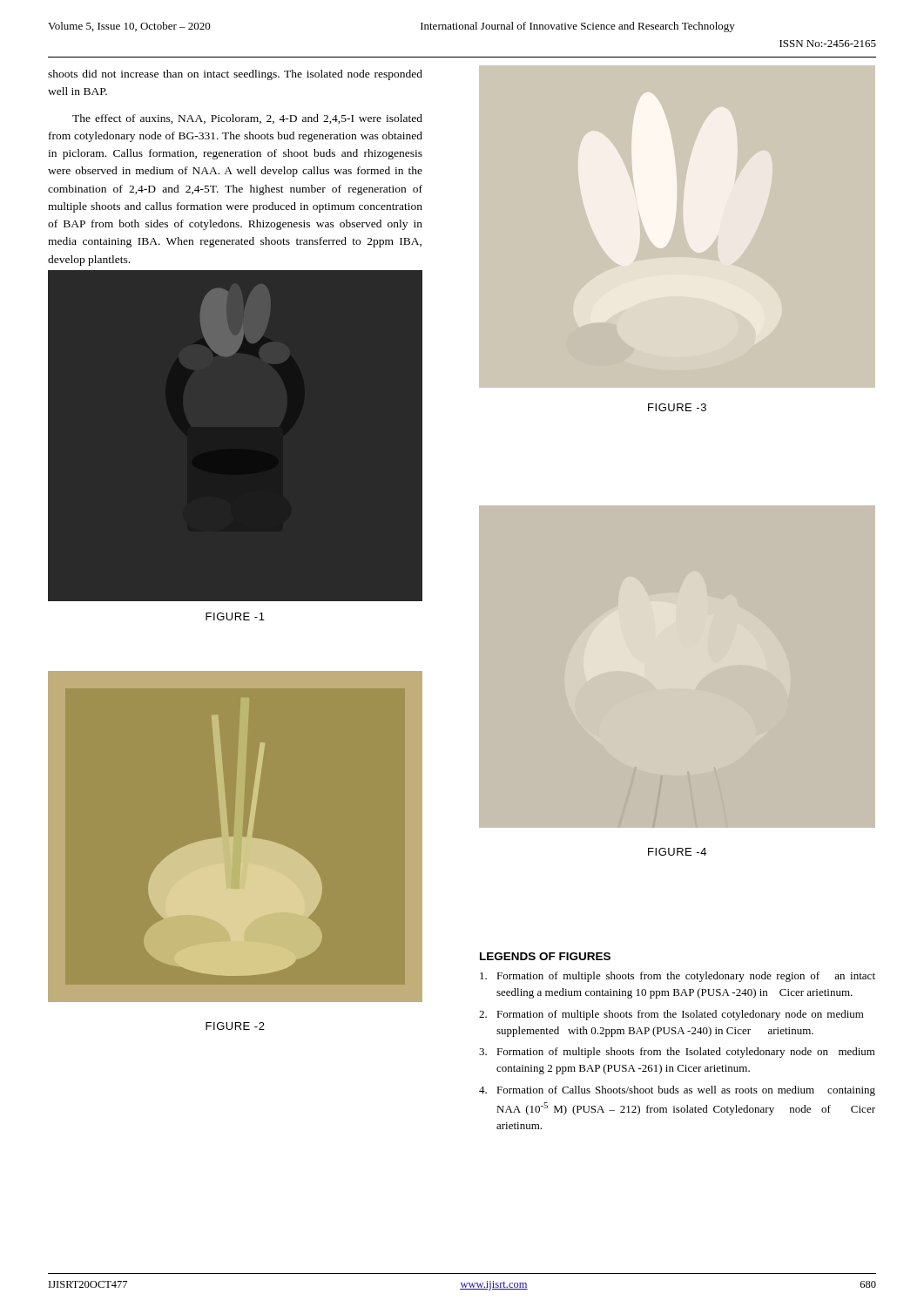Navigate to the passage starting "shoots did not"
The width and height of the screenshot is (924, 1307).
(x=235, y=83)
